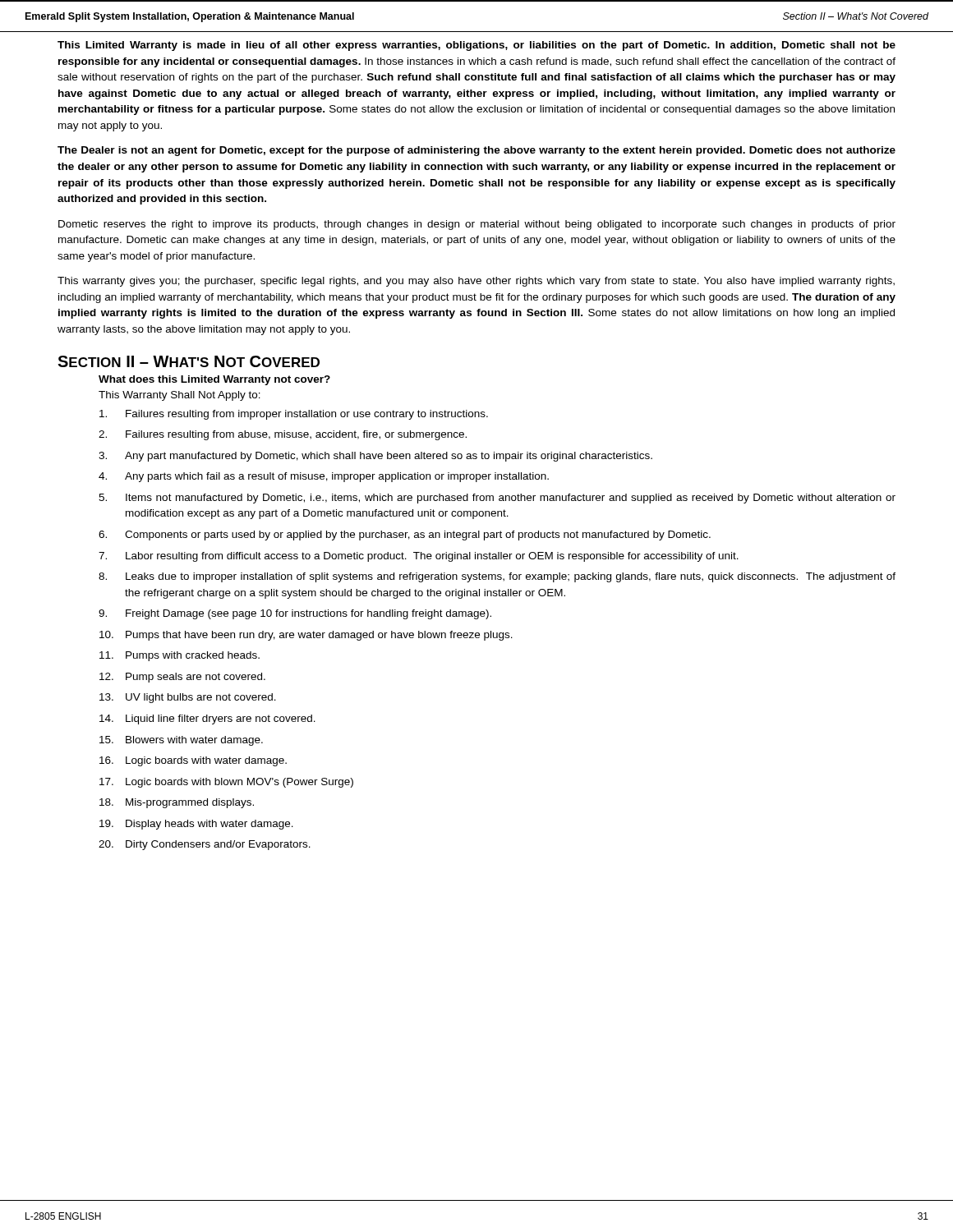Point to the text starting "16. Logic boards with water damage."
Viewport: 953px width, 1232px height.
point(193,761)
